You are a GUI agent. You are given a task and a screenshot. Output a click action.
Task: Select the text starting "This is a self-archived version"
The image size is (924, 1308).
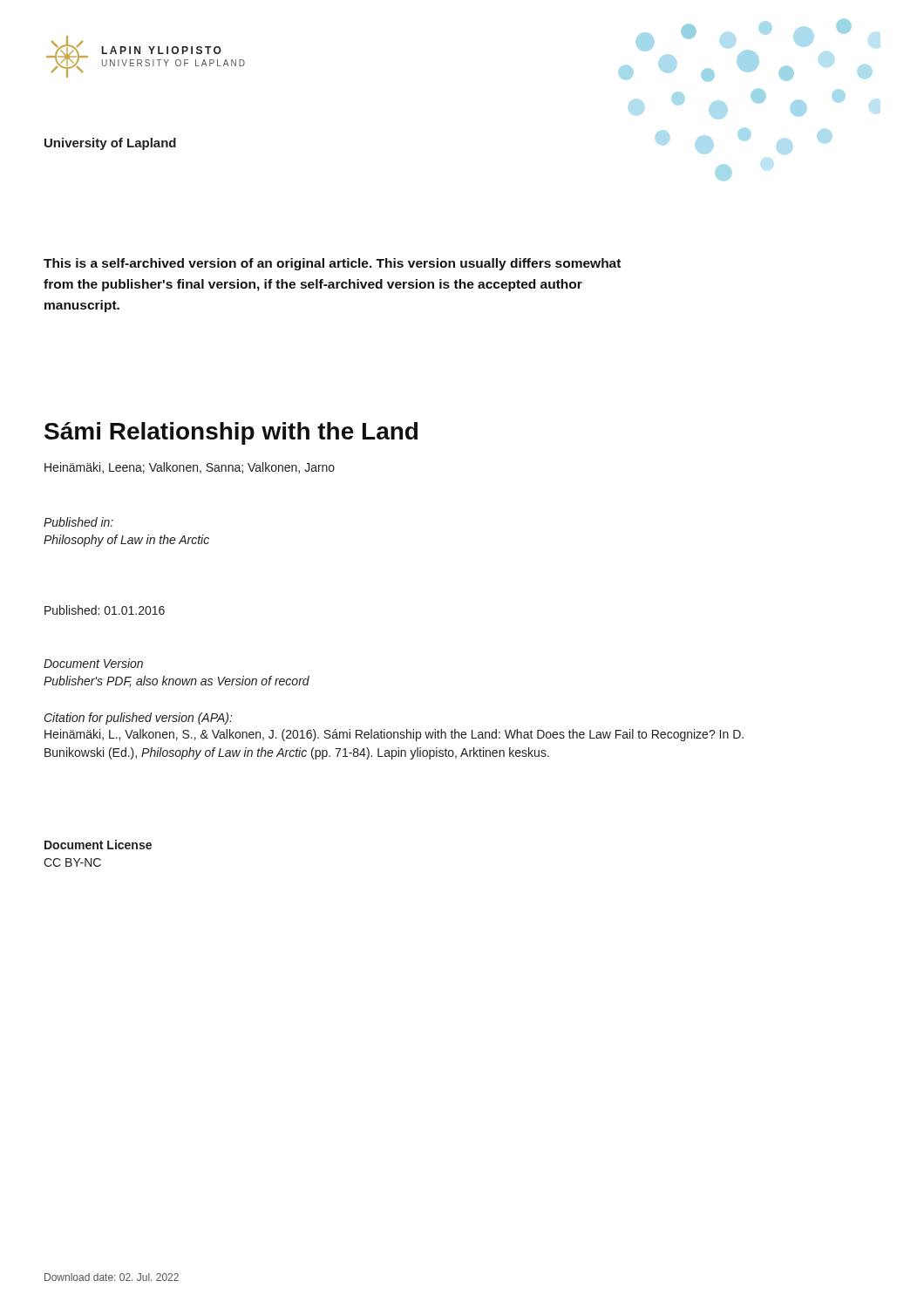click(x=349, y=284)
